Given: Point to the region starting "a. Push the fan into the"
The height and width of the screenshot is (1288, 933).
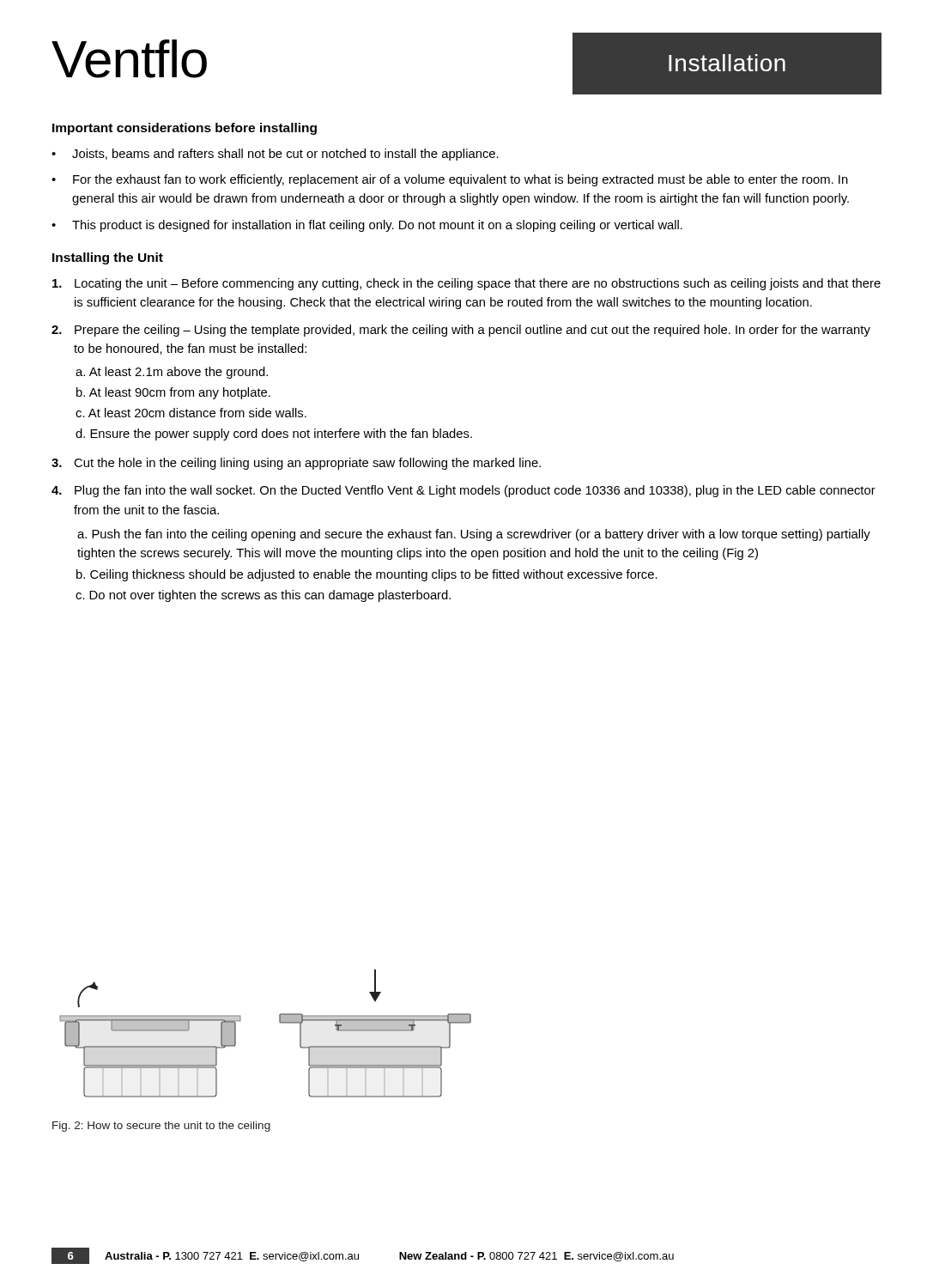Looking at the screenshot, I should [479, 544].
